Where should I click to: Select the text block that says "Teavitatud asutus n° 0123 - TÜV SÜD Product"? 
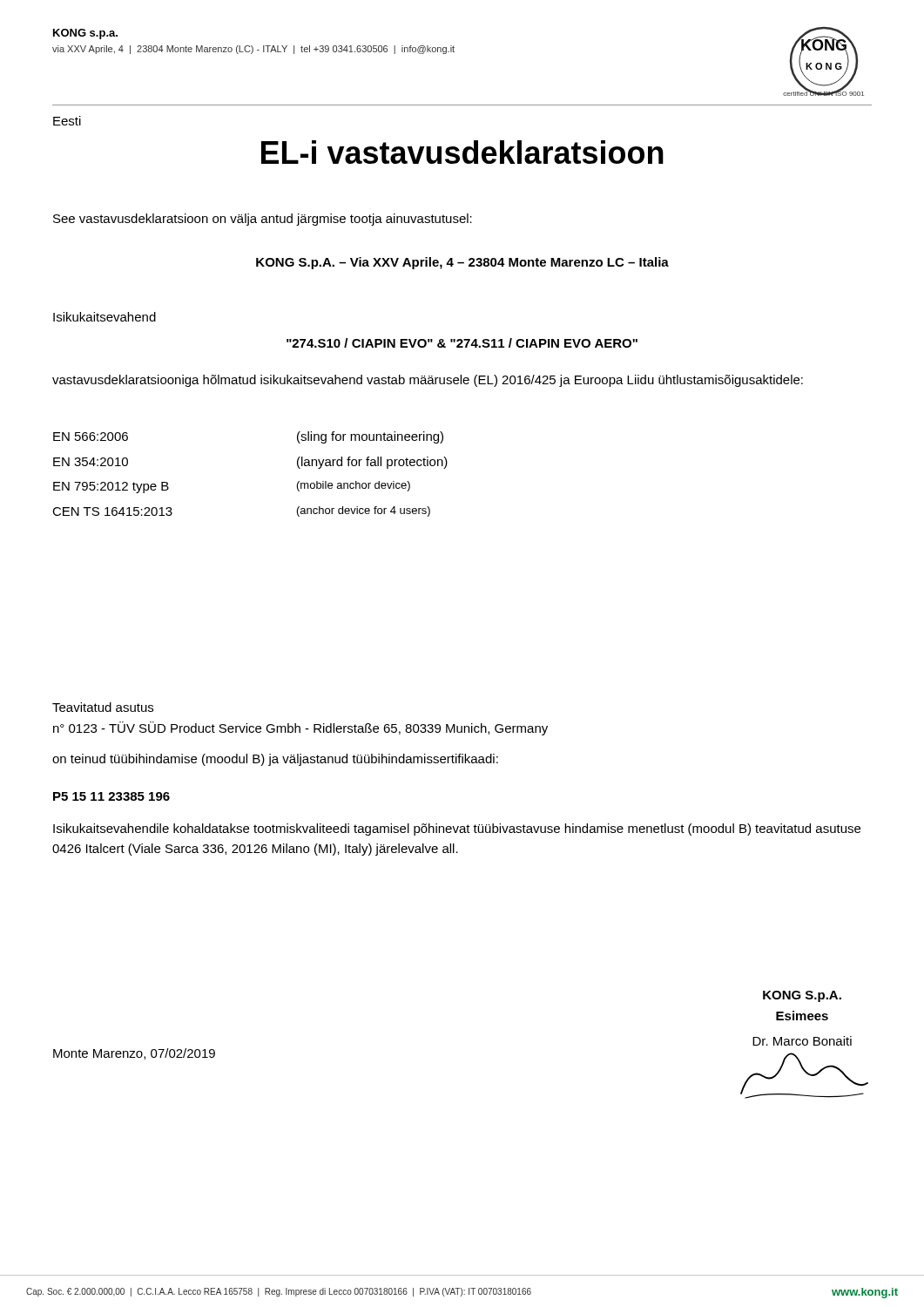click(300, 718)
